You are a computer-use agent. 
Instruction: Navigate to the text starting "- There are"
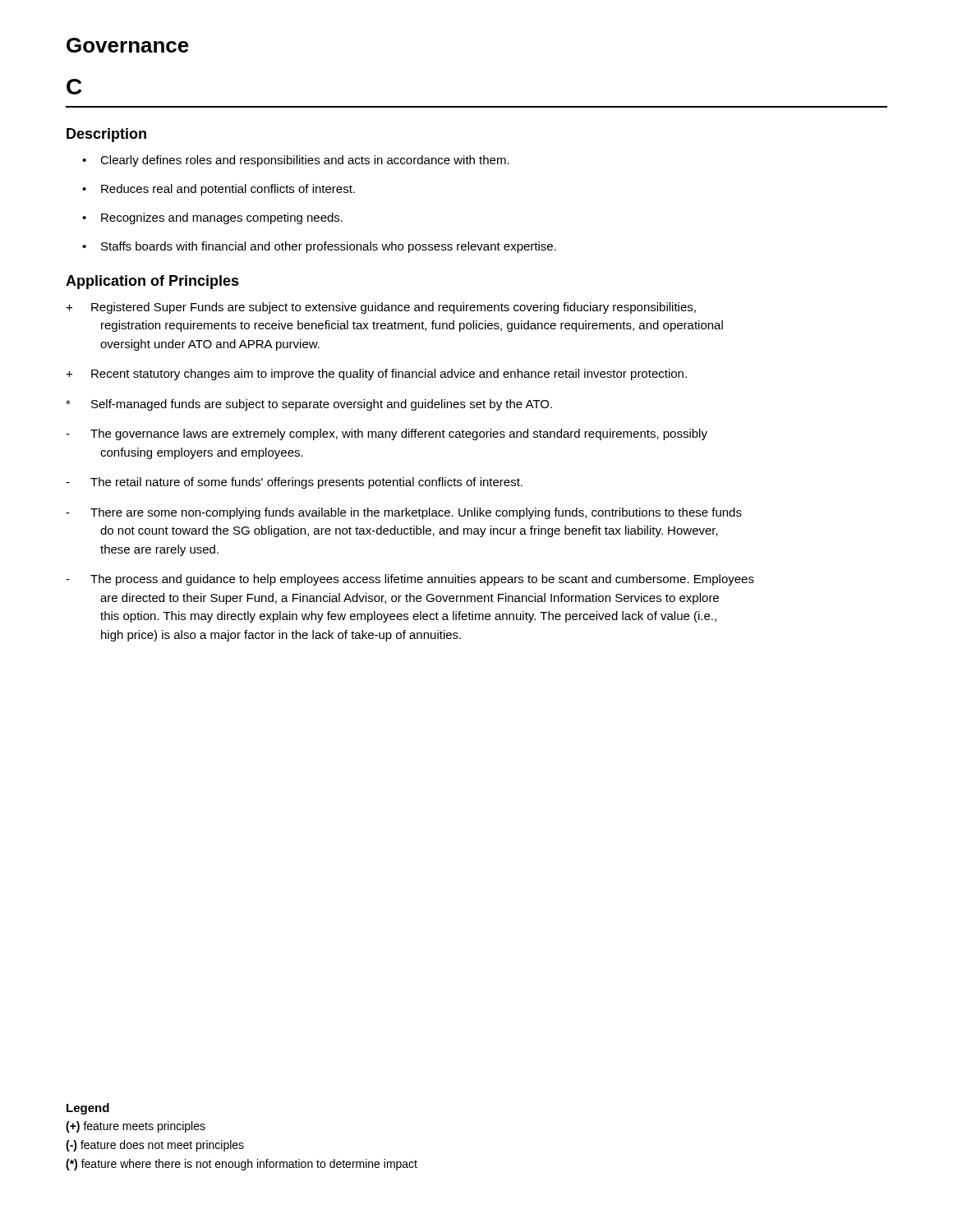pos(404,529)
